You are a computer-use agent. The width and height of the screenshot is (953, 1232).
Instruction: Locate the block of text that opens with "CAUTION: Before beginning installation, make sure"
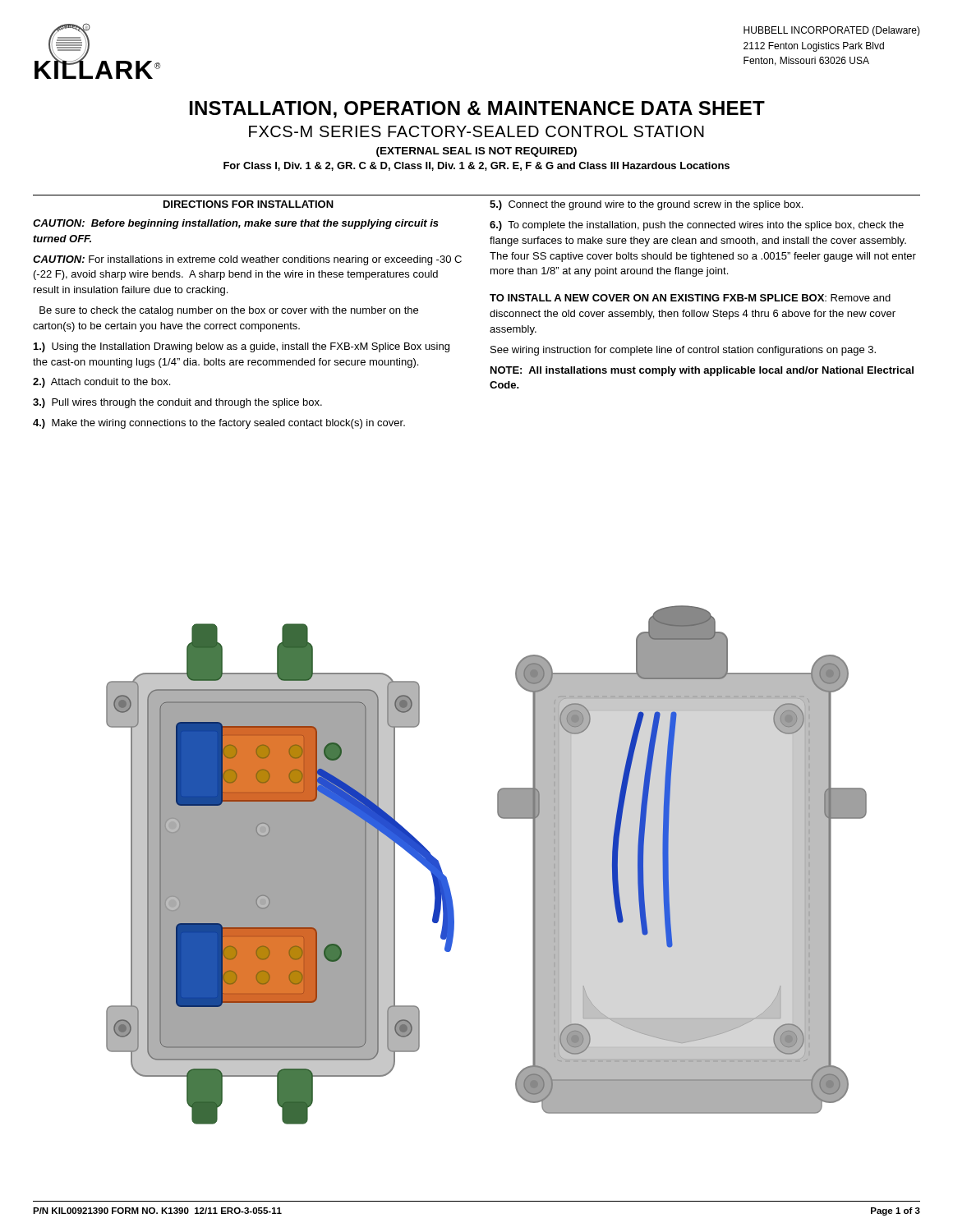pyautogui.click(x=248, y=275)
